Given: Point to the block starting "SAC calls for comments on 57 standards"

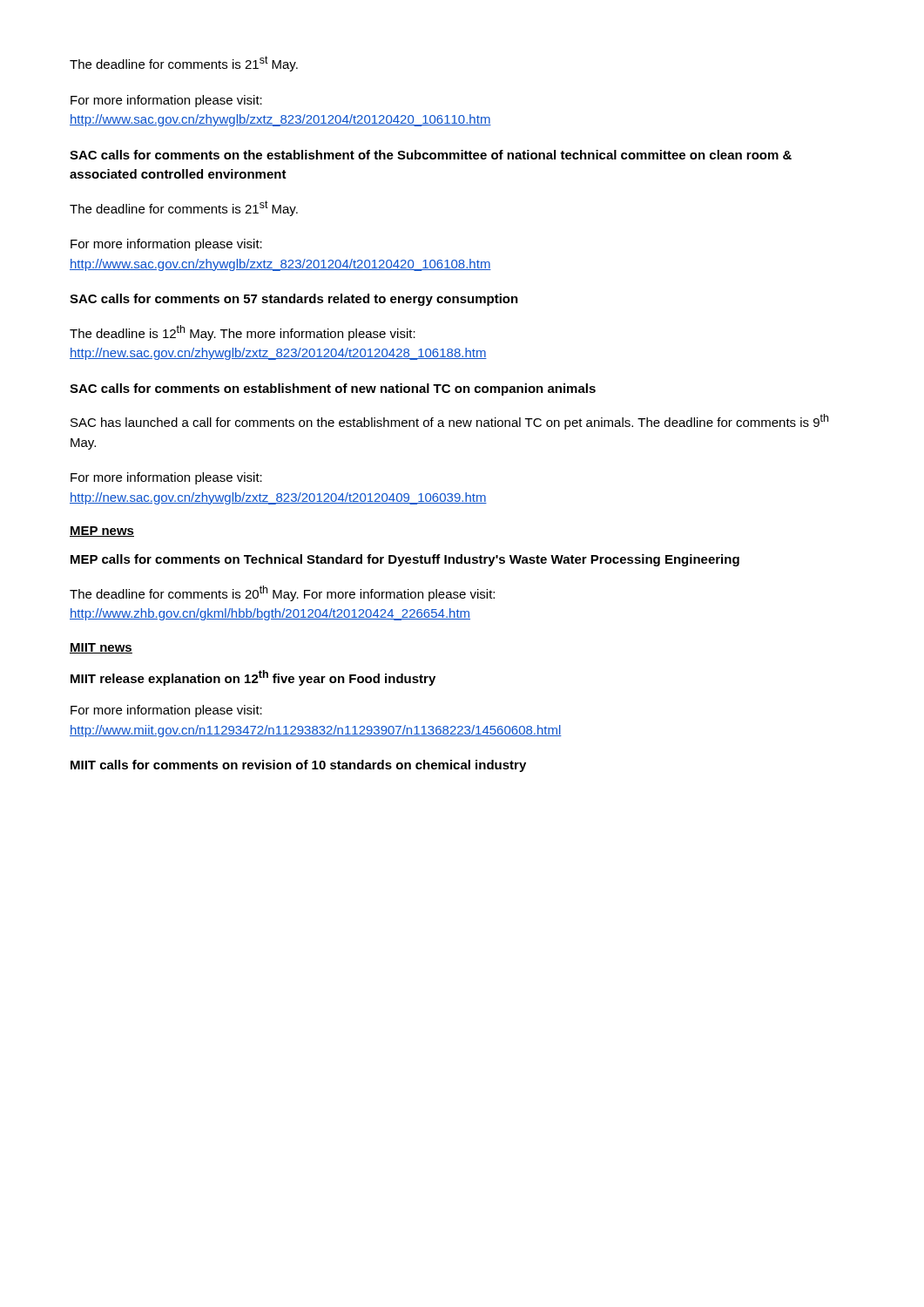Looking at the screenshot, I should point(462,299).
